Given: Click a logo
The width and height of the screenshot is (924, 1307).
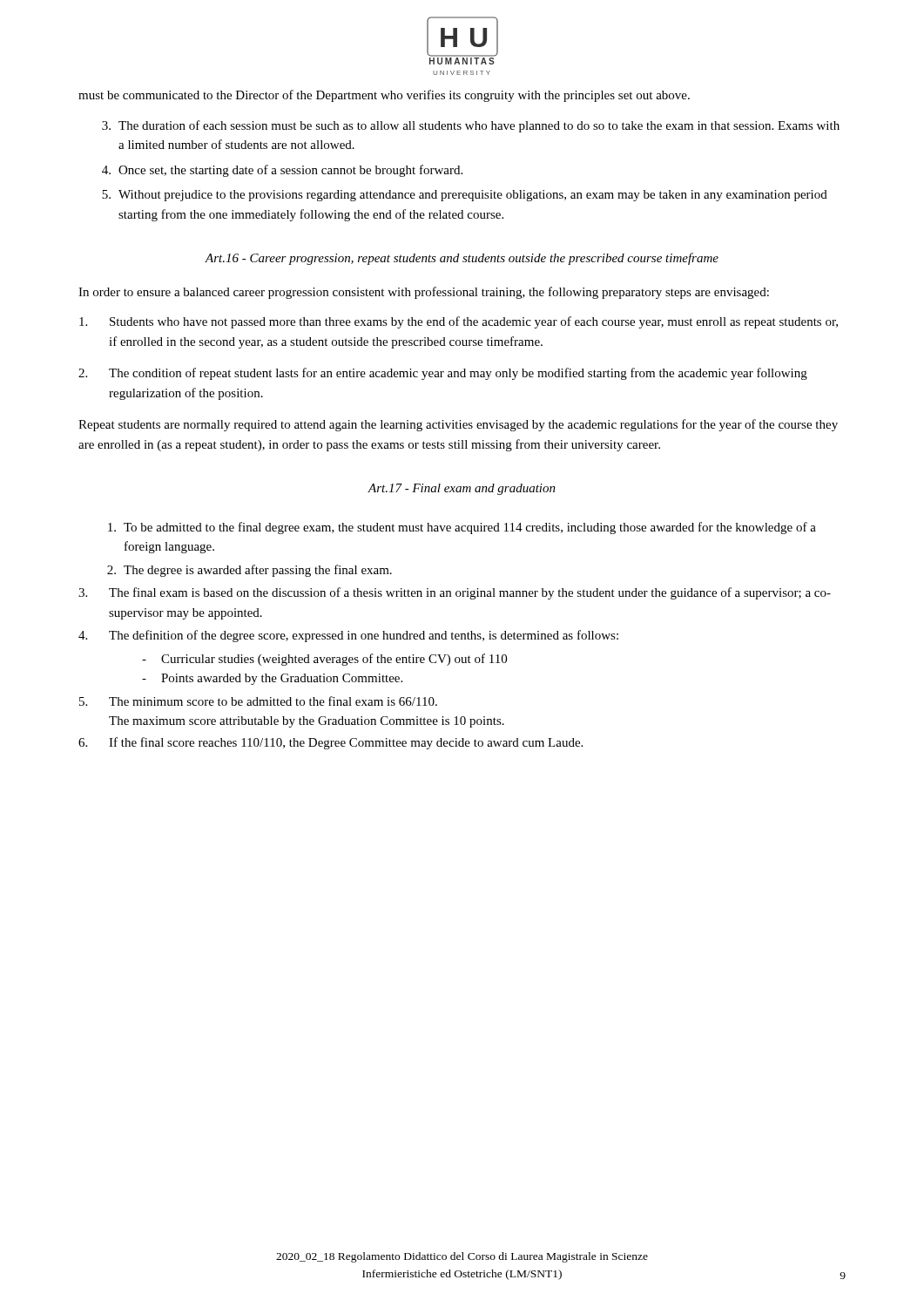Looking at the screenshot, I should [462, 41].
